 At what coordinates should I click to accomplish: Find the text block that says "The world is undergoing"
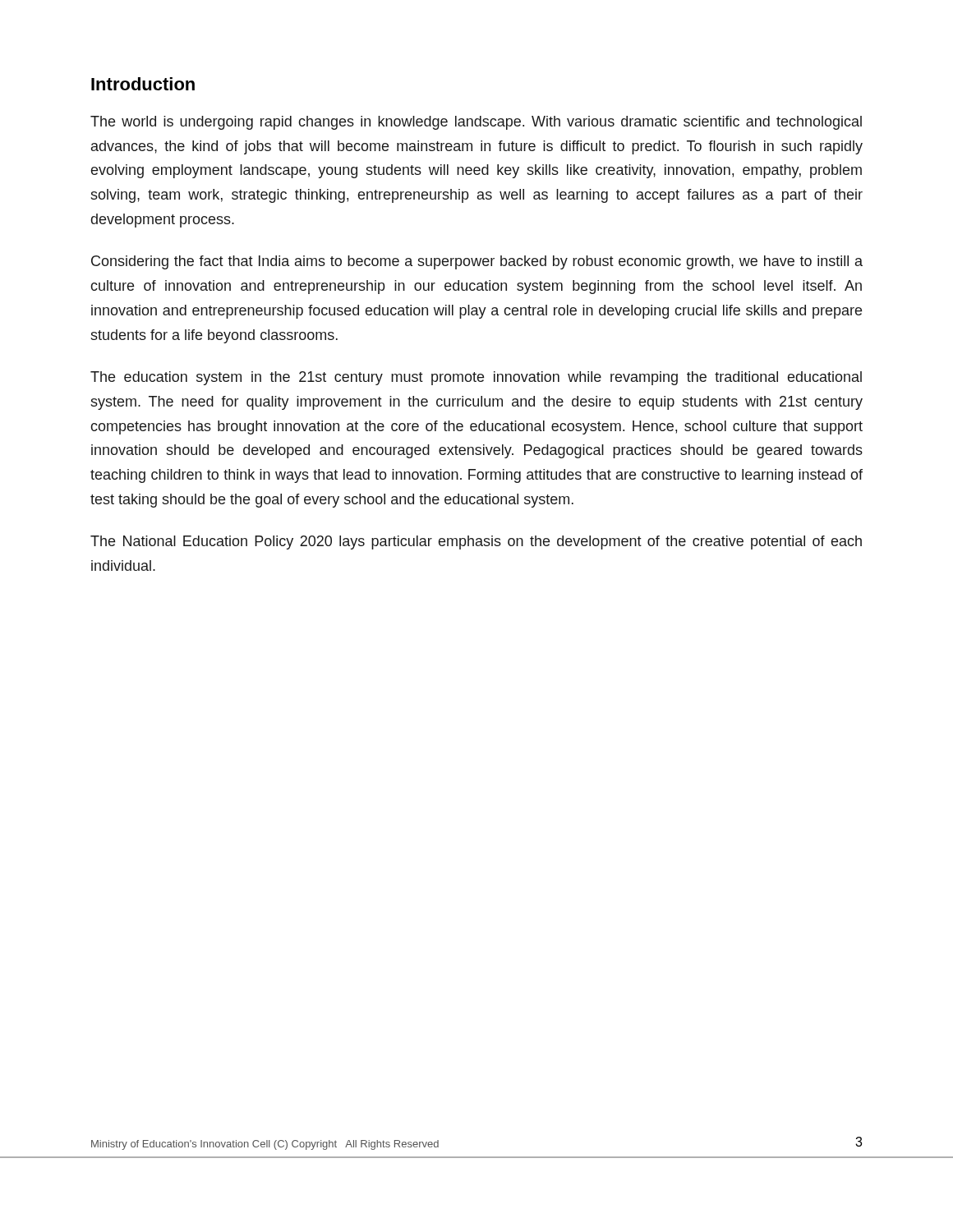click(476, 170)
